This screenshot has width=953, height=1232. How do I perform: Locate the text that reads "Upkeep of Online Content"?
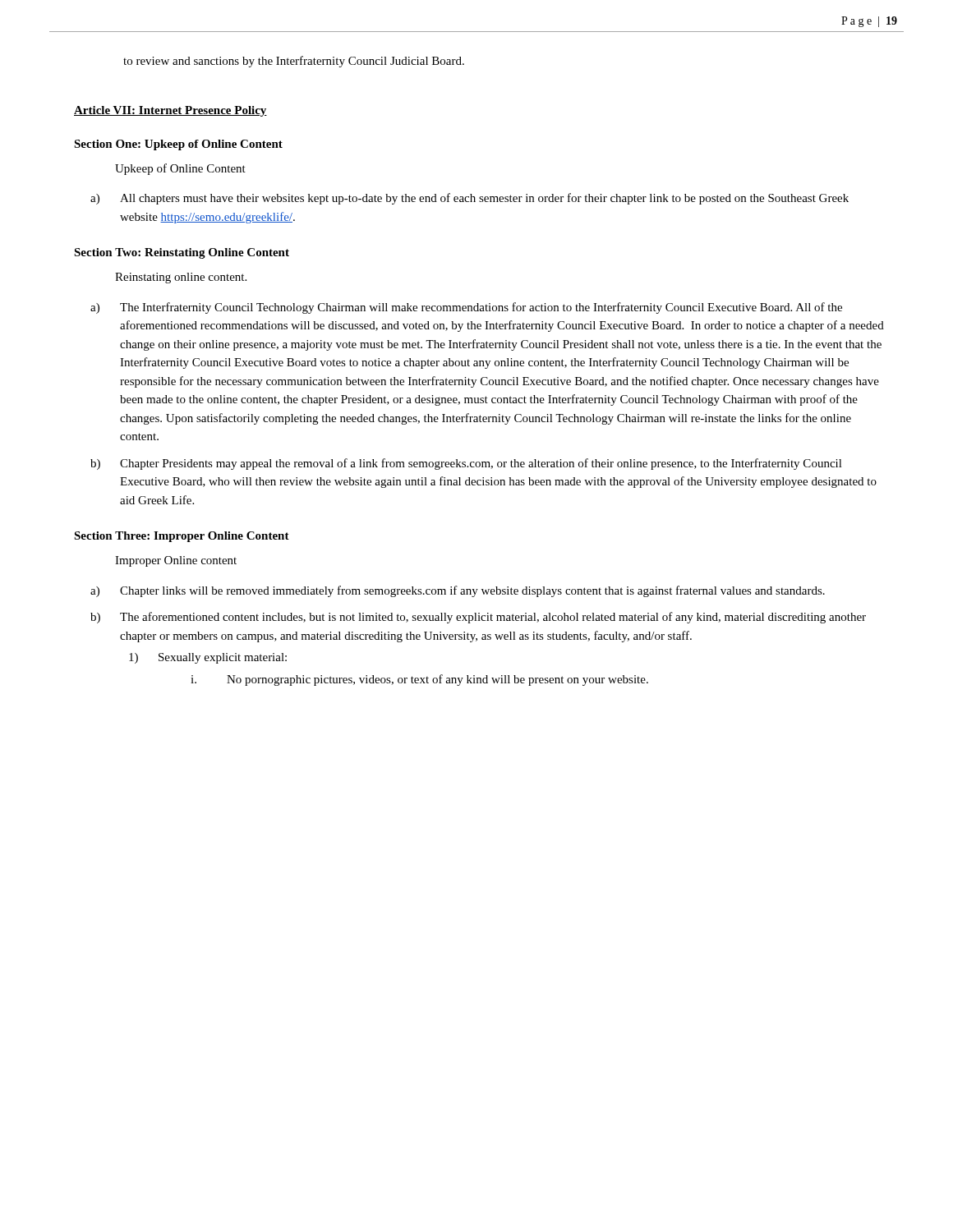click(180, 168)
